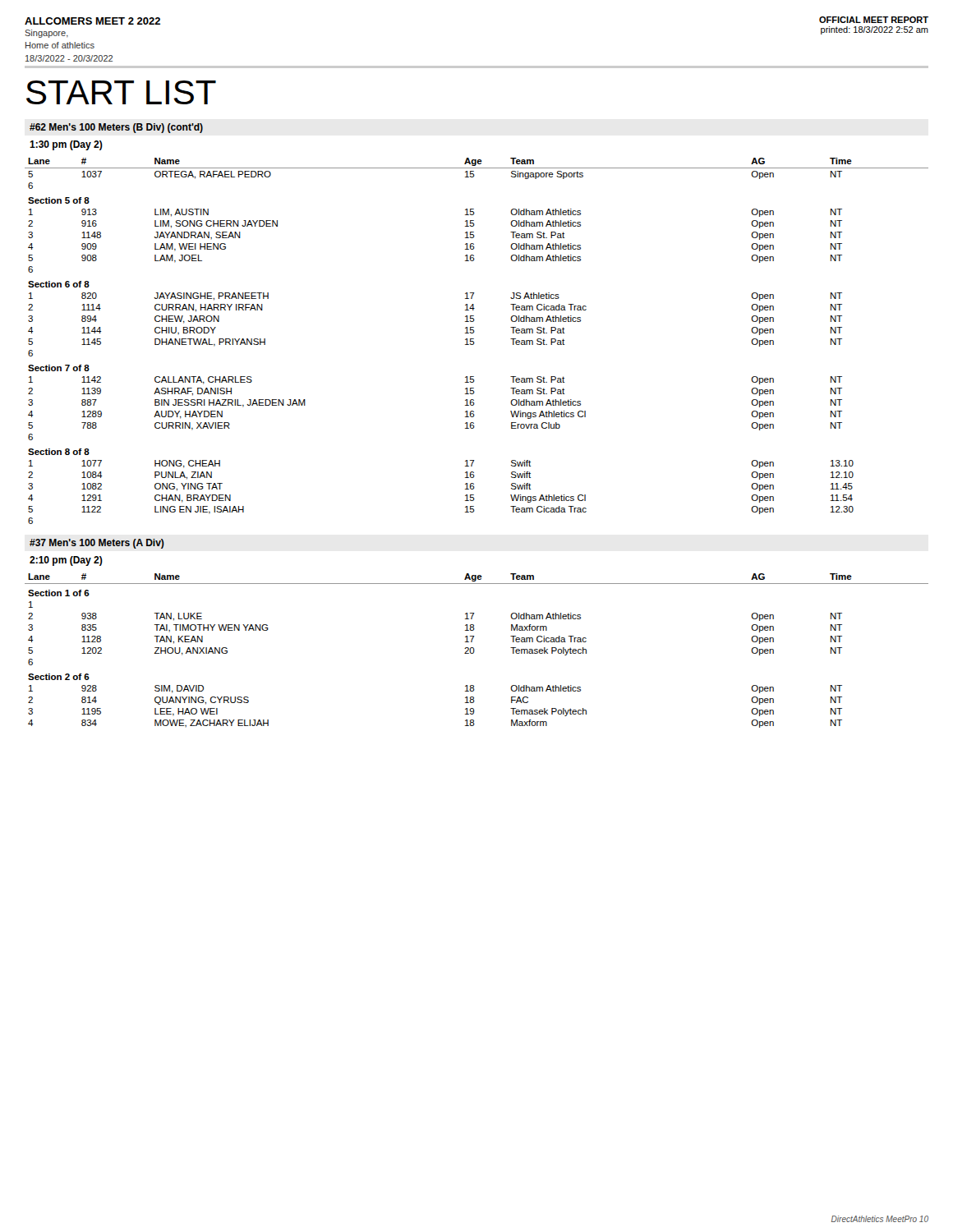Select the section header that reads "#37 Men's 100"
The width and height of the screenshot is (953, 1232).
[97, 543]
